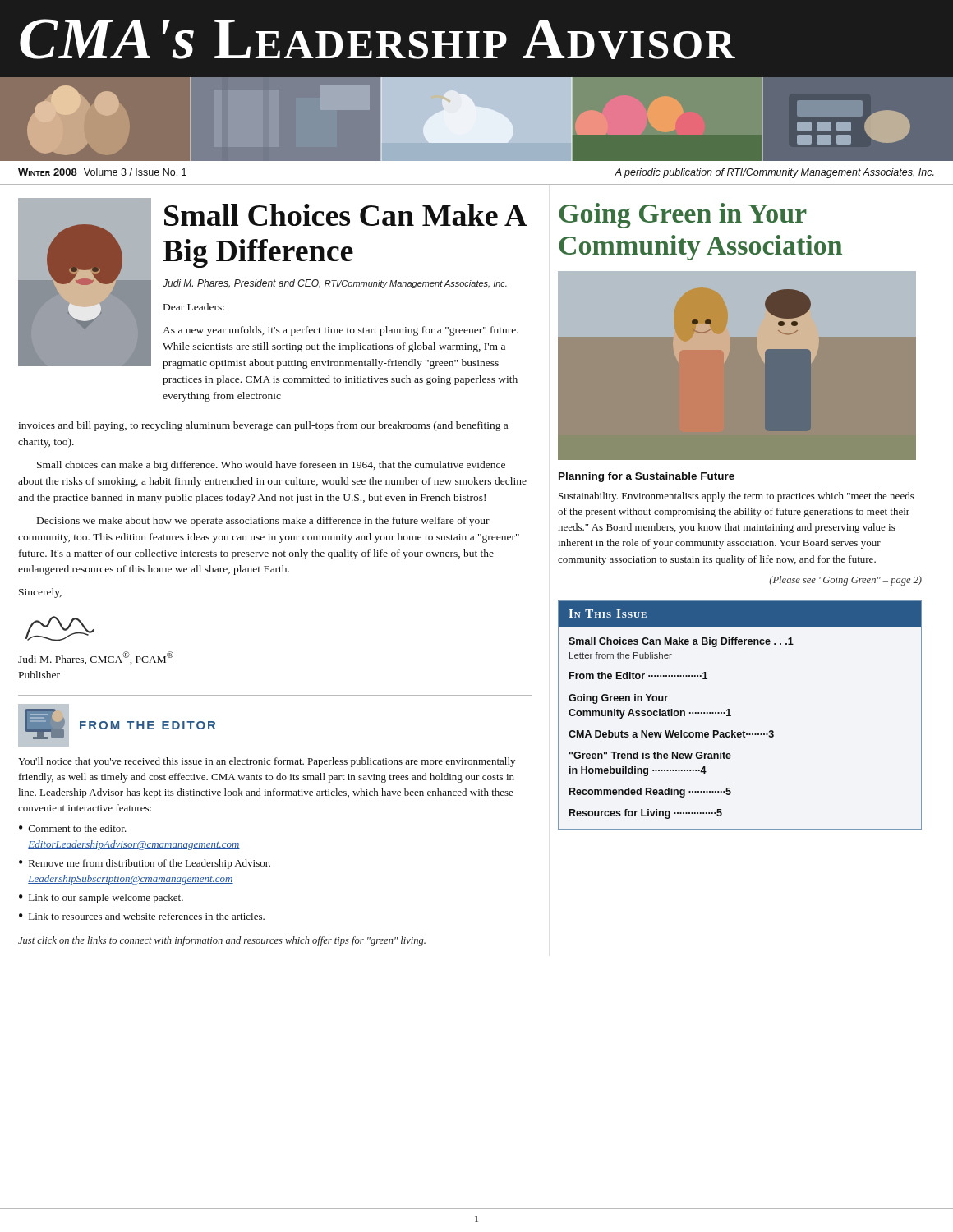
Task: Locate the block of text that opens with "invoices and bill paying, to recycling aluminum beverage"
Action: point(275,509)
